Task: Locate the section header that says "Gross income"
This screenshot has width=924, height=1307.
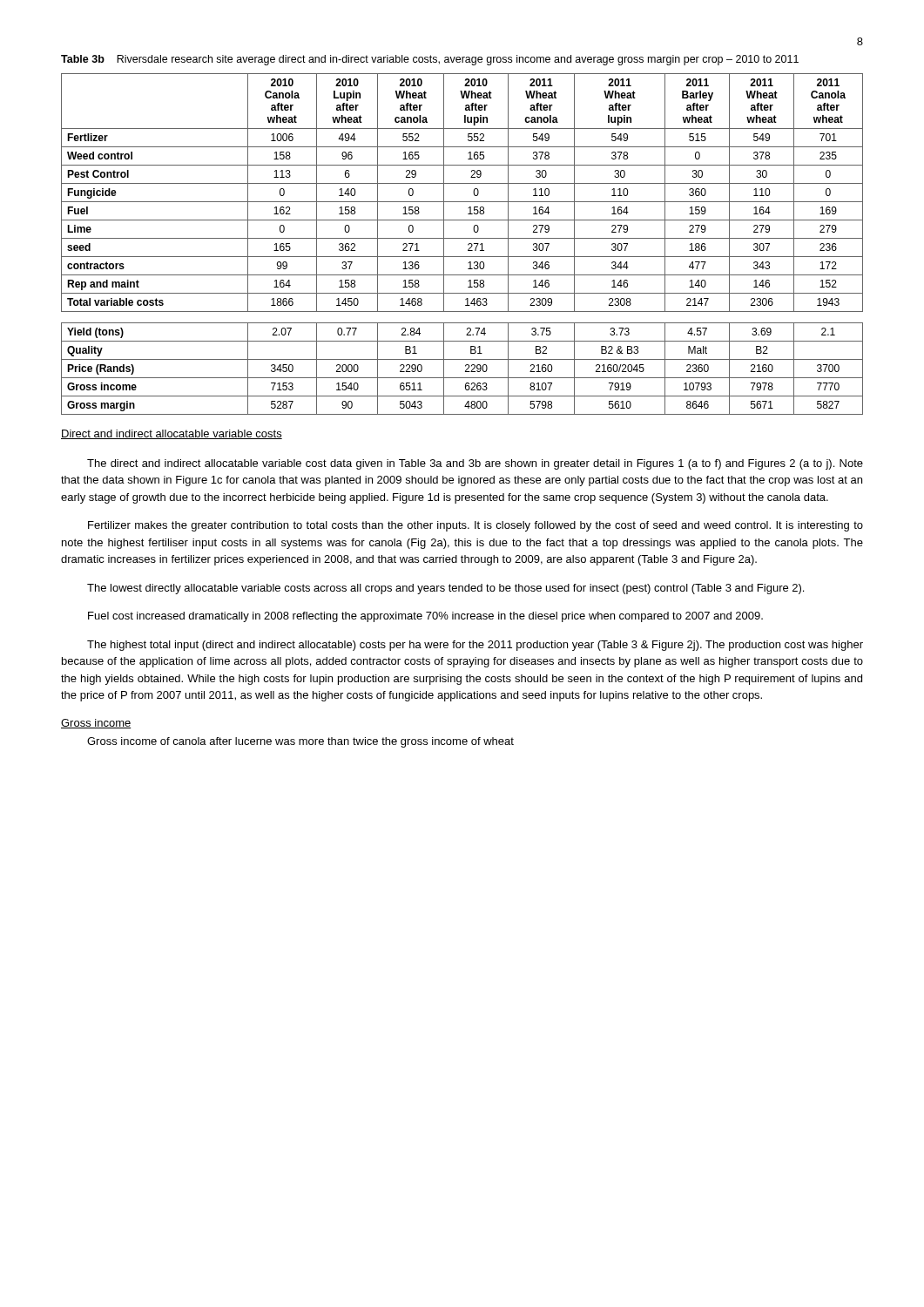Action: [96, 722]
